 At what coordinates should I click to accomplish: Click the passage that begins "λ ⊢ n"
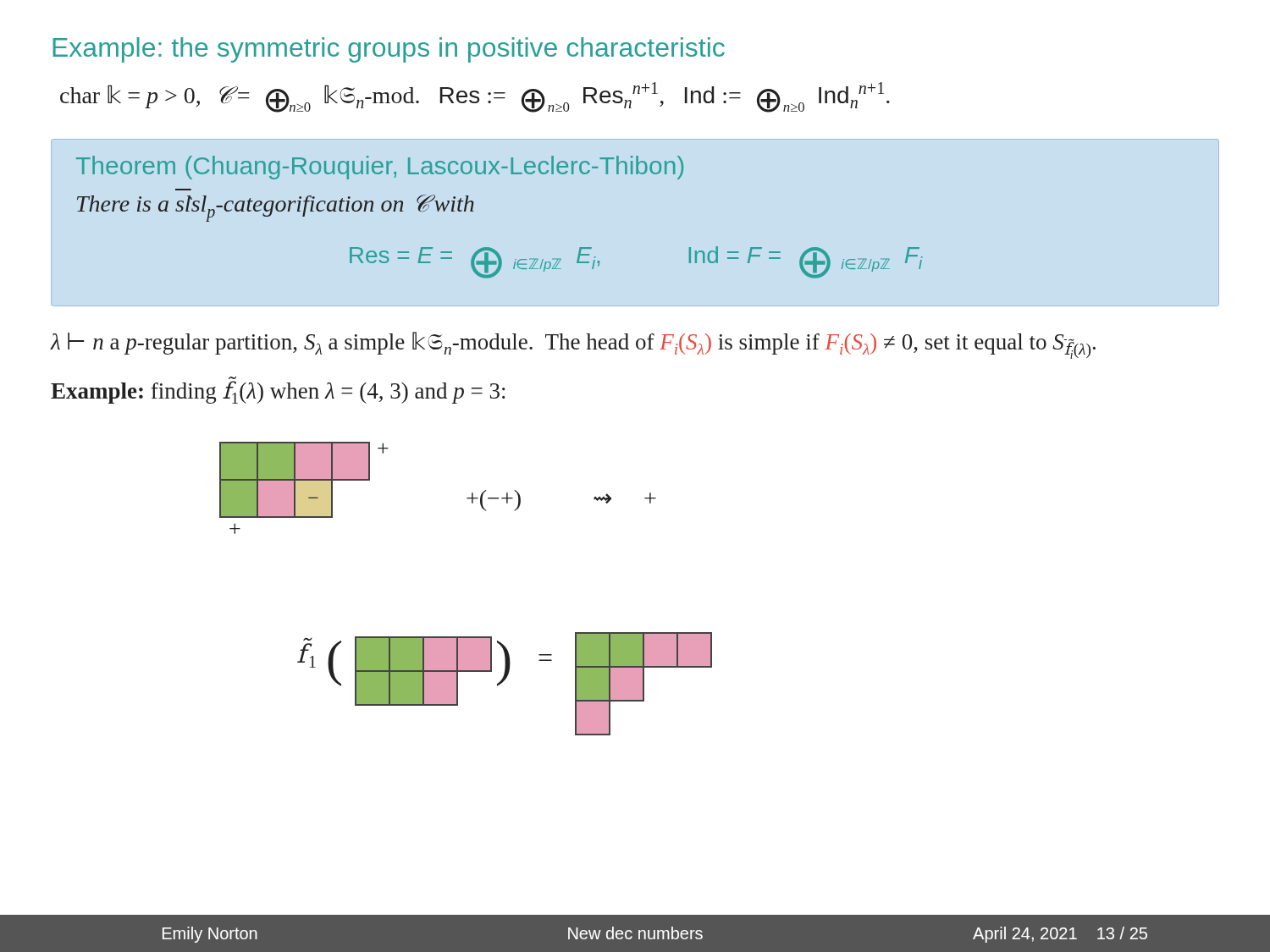(x=574, y=345)
